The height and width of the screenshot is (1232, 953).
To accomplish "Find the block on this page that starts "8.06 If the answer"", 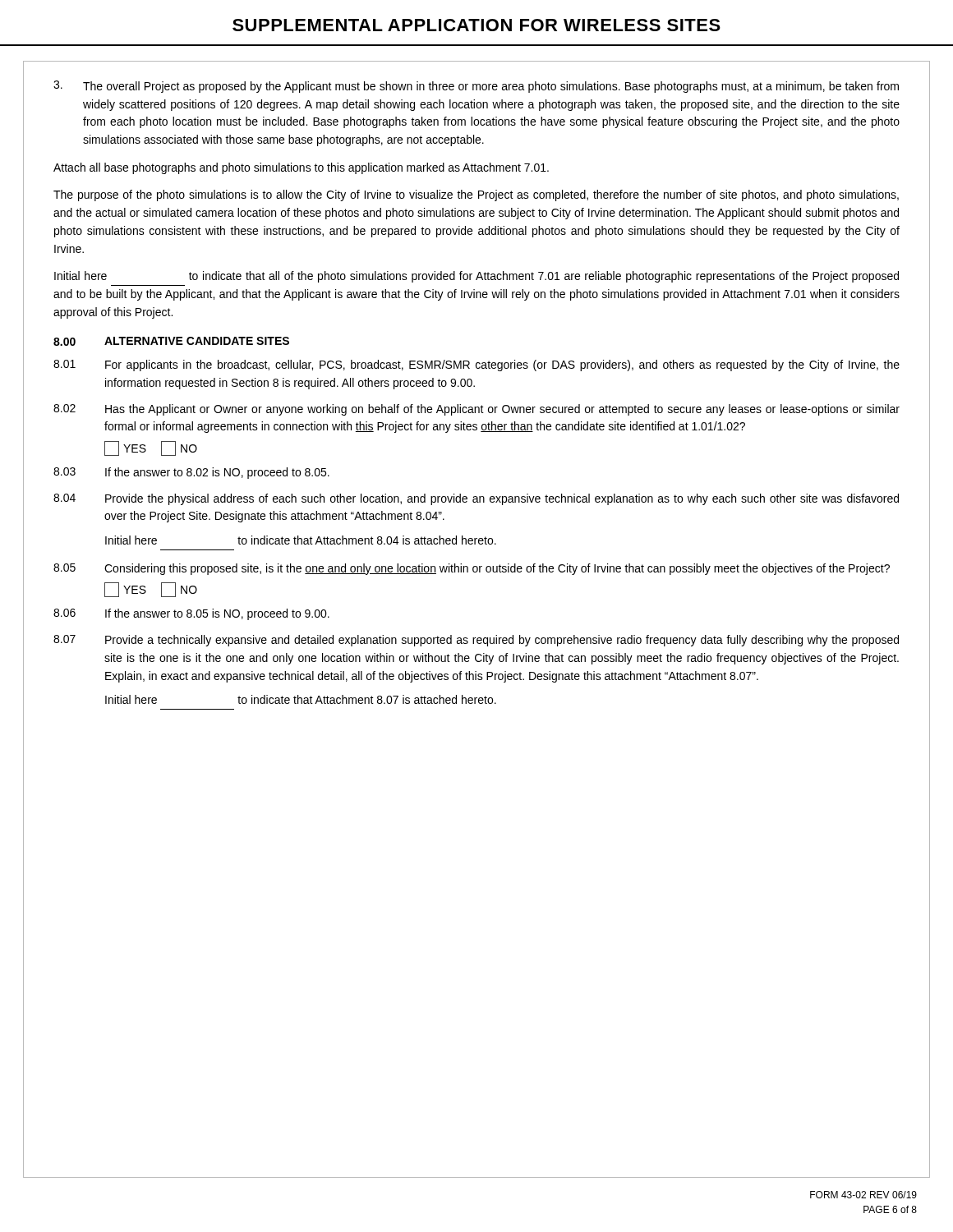I will [x=191, y=614].
